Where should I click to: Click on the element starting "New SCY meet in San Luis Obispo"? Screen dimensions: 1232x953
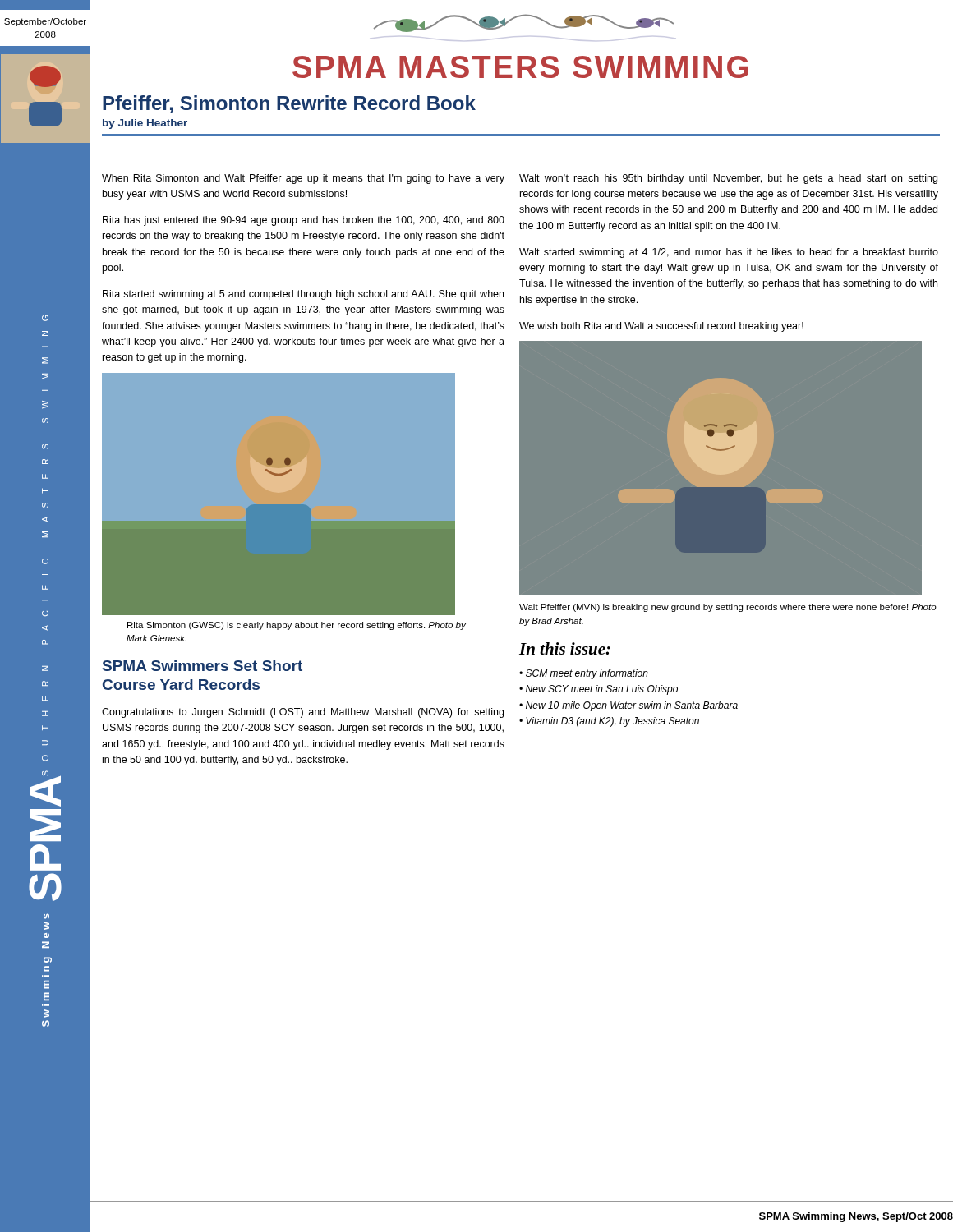pyautogui.click(x=602, y=689)
